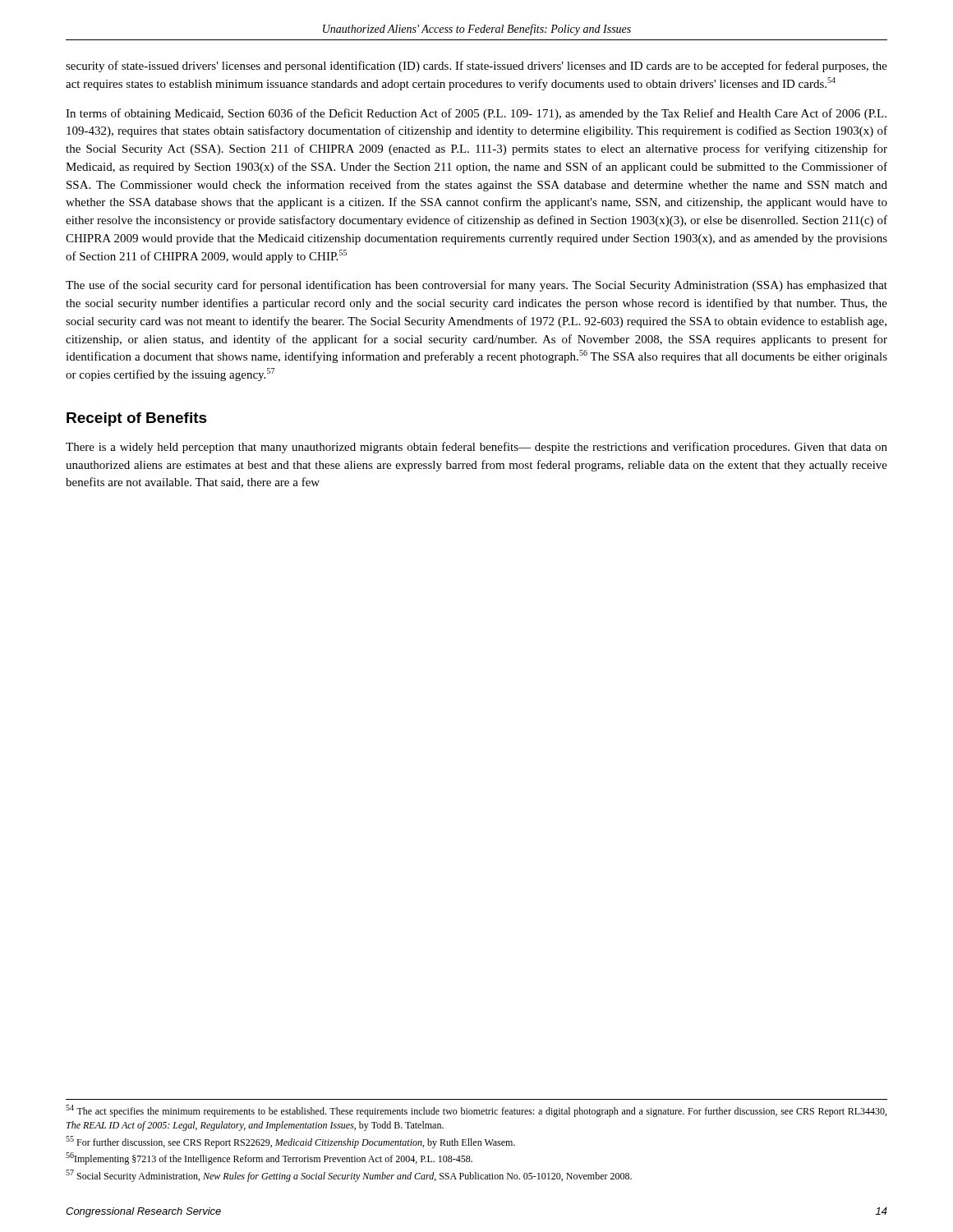This screenshot has height=1232, width=953.
Task: Select the footnote that reads "55 For further discussion, see CRS Report RS22629,"
Action: point(291,1142)
